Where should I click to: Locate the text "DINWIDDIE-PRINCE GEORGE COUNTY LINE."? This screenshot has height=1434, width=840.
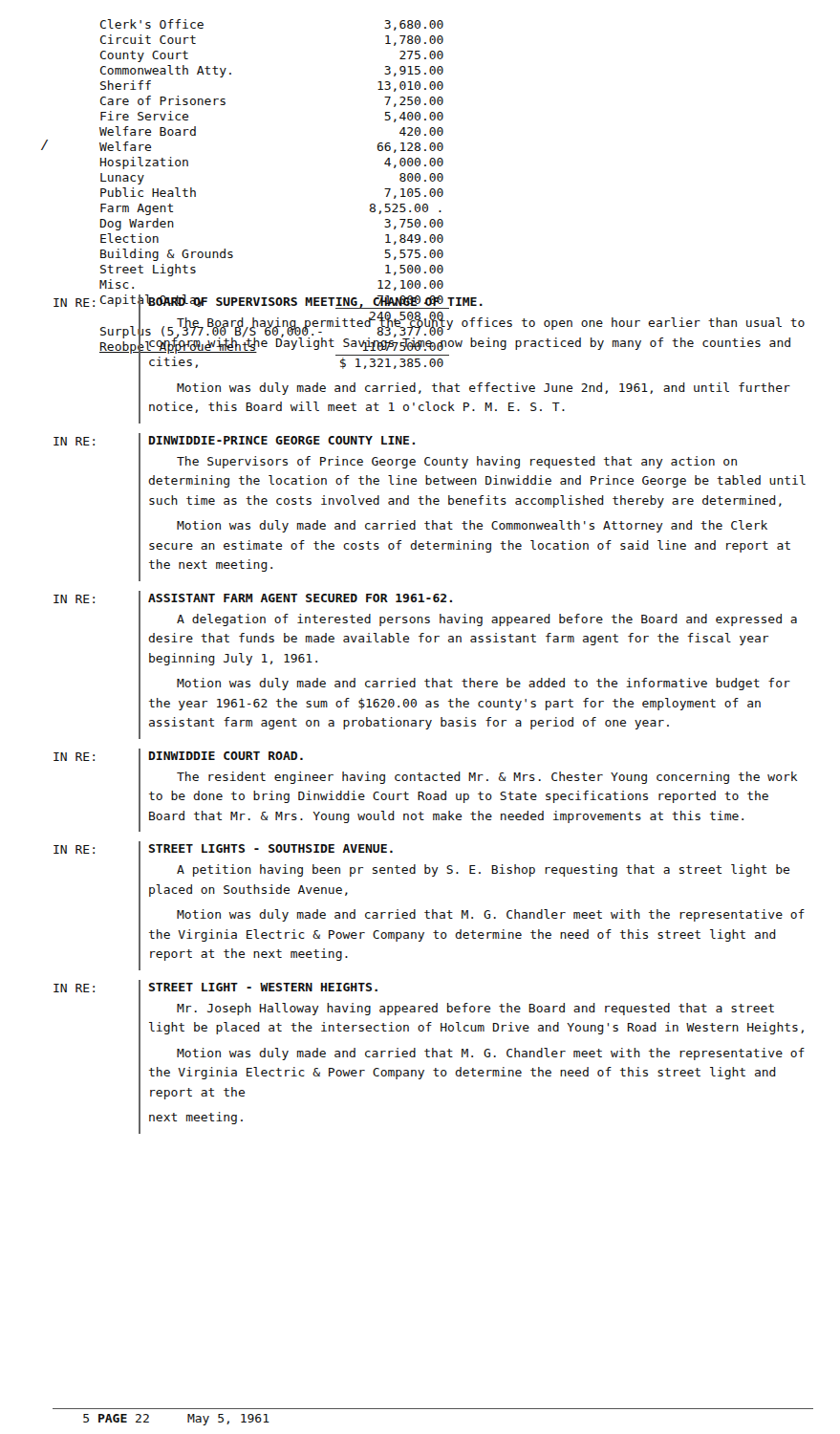click(x=283, y=440)
